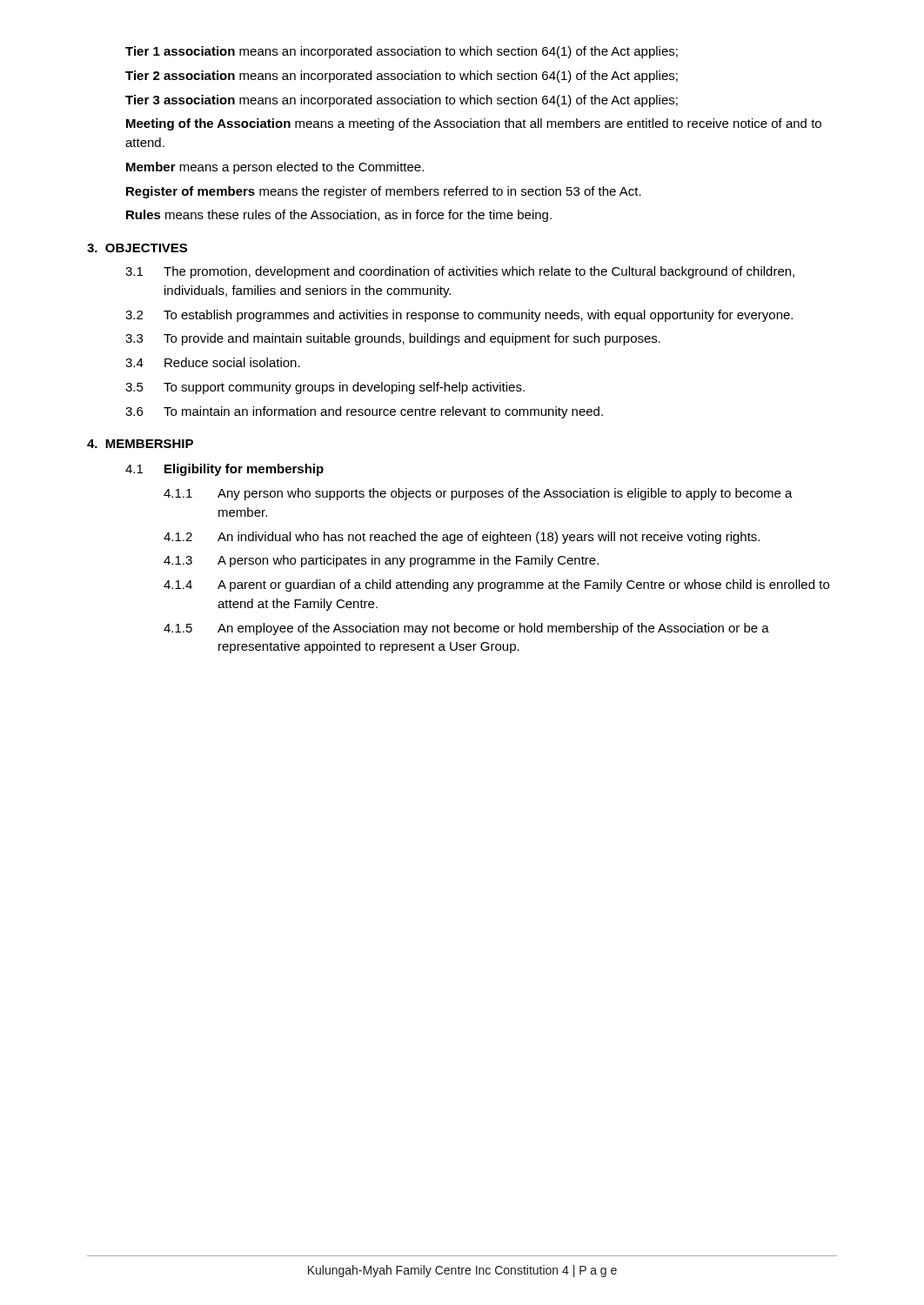This screenshot has height=1305, width=924.
Task: Locate the passage starting "4. MEMBERSHIP"
Action: [140, 444]
